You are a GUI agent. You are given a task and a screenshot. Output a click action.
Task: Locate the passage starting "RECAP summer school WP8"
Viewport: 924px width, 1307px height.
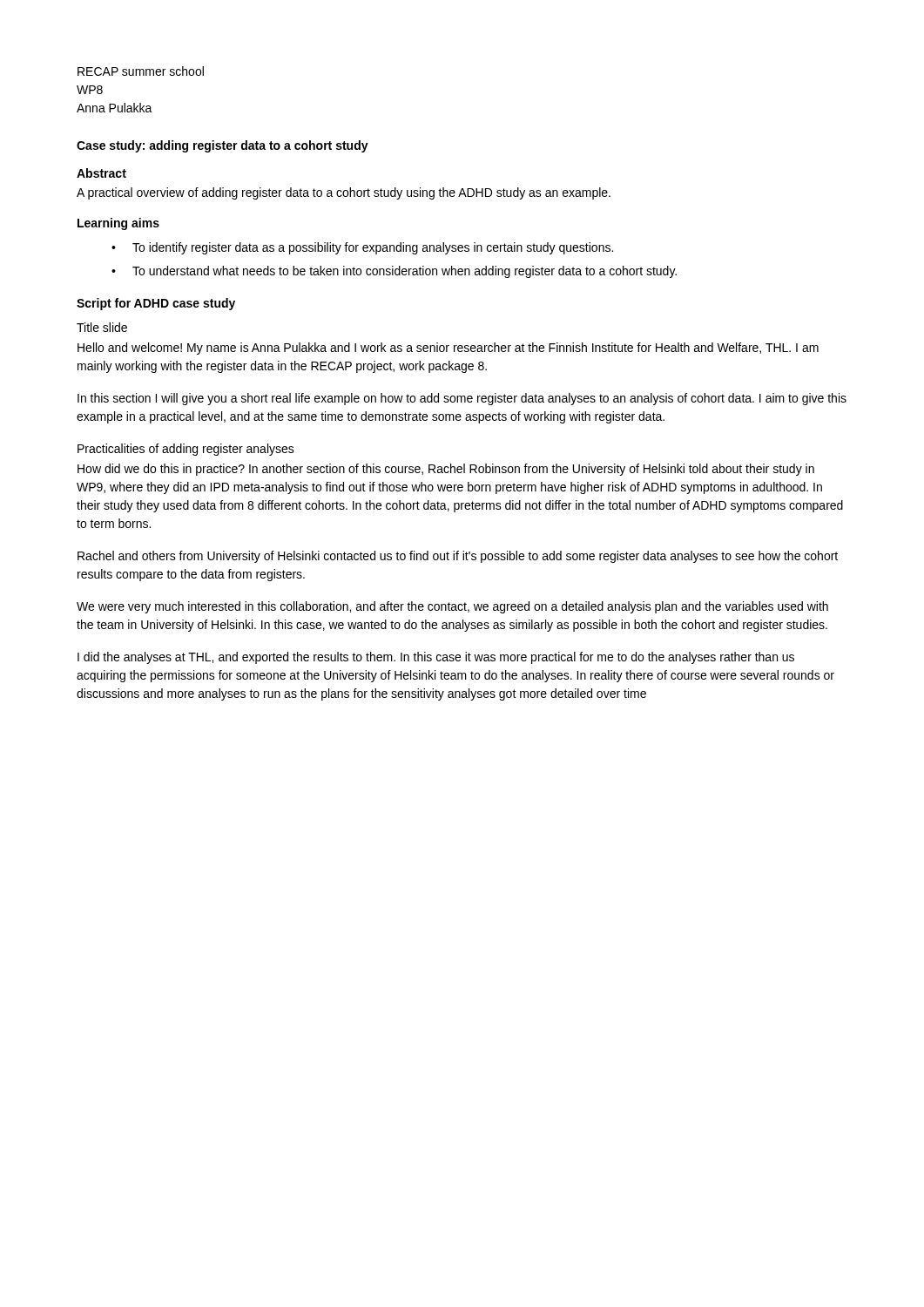coord(141,71)
